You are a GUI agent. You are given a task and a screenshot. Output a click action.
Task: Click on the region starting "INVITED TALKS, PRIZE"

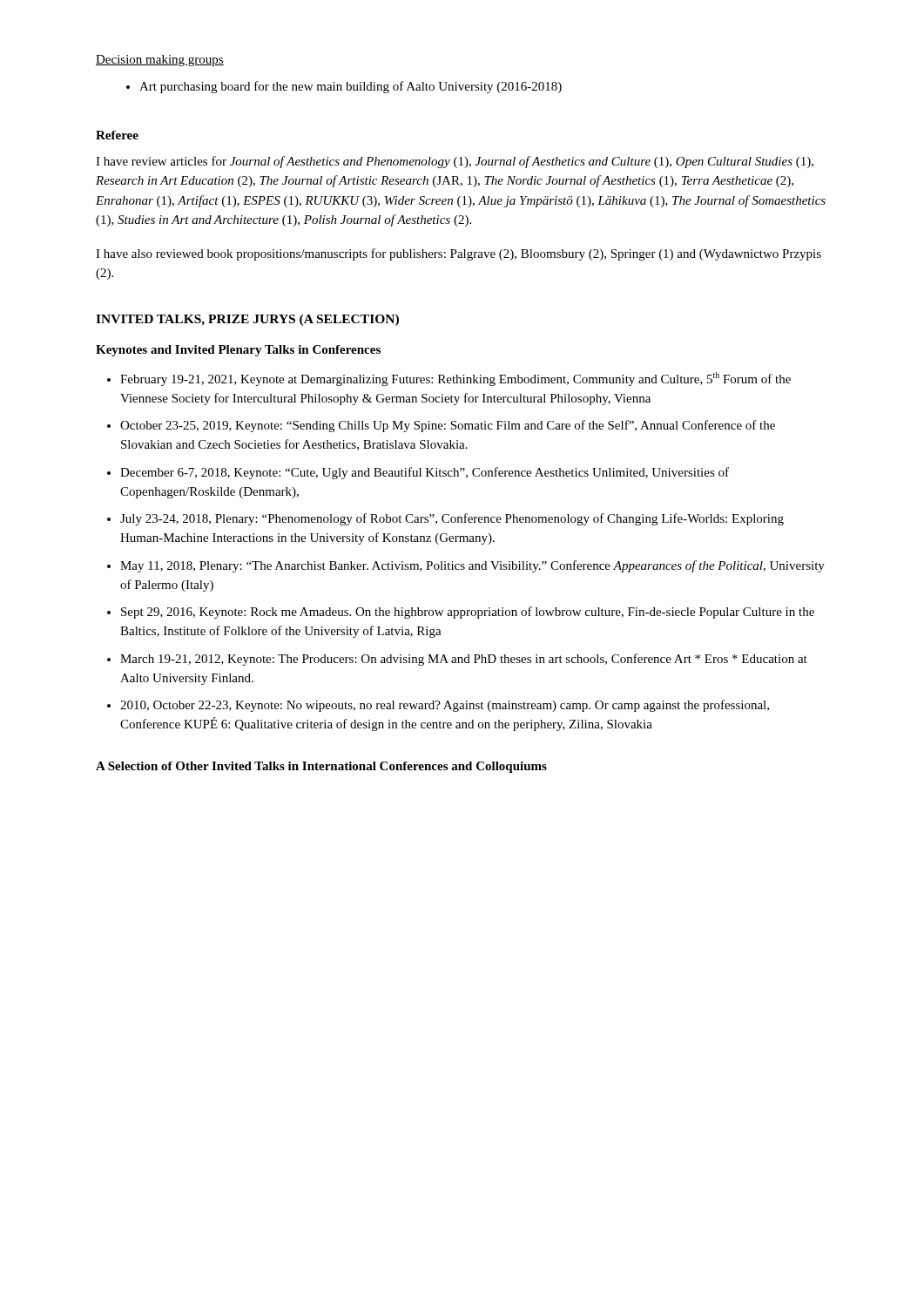tap(248, 318)
